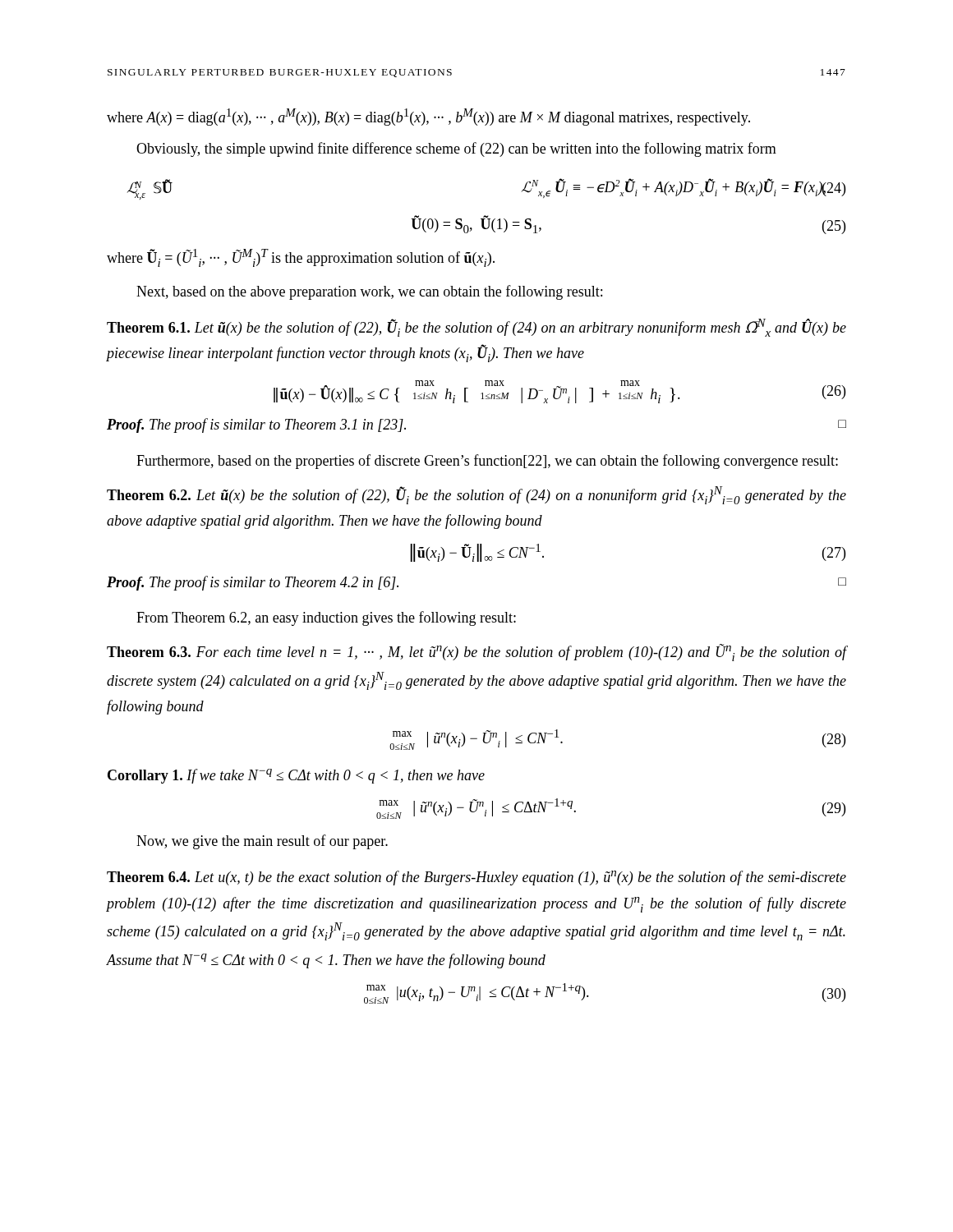953x1232 pixels.
Task: Select the text block with the text "Theorem 6.3. For each time level n"
Action: pos(476,678)
